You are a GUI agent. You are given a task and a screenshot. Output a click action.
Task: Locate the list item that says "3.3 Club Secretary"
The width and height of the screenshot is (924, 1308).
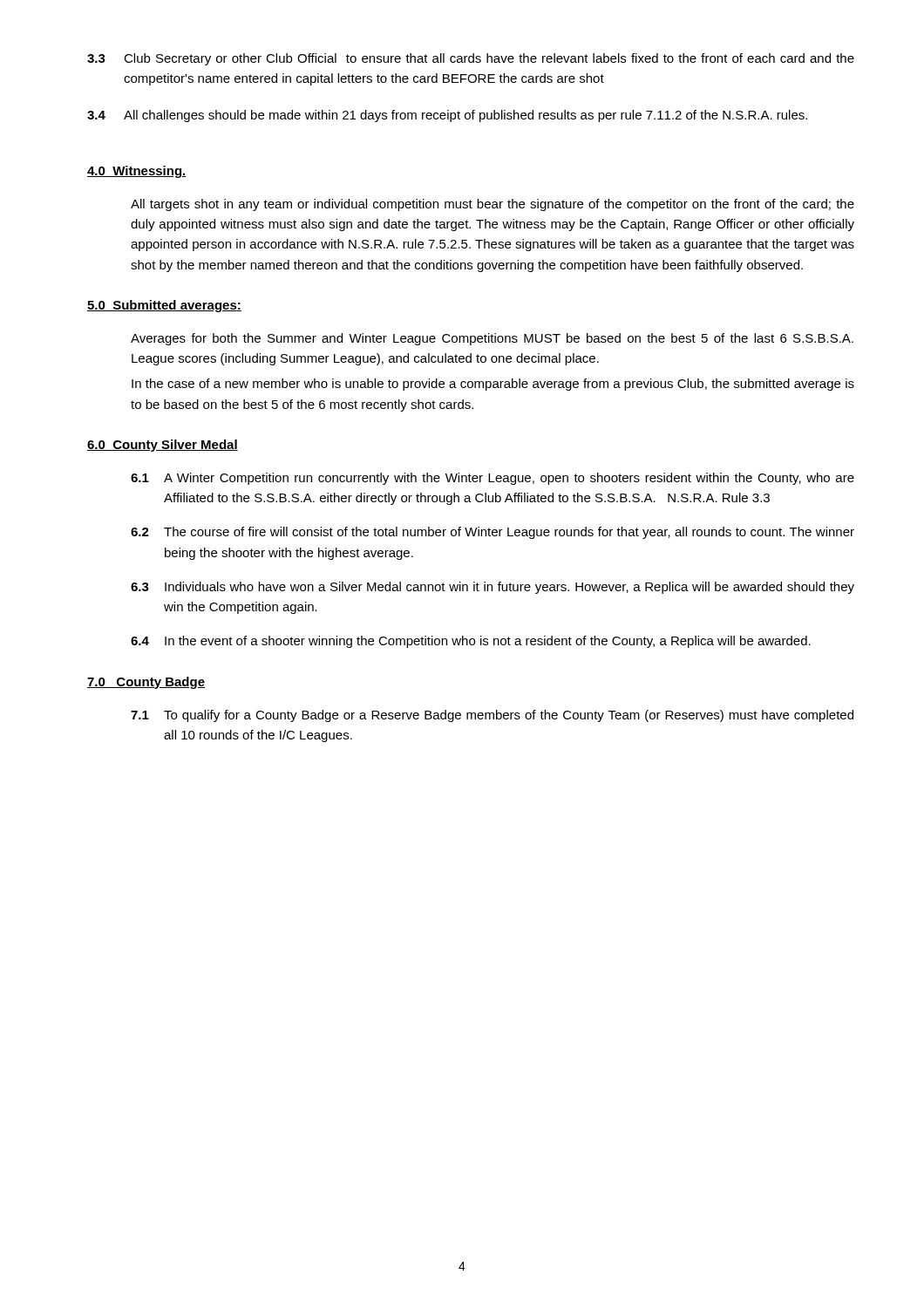pyautogui.click(x=471, y=68)
